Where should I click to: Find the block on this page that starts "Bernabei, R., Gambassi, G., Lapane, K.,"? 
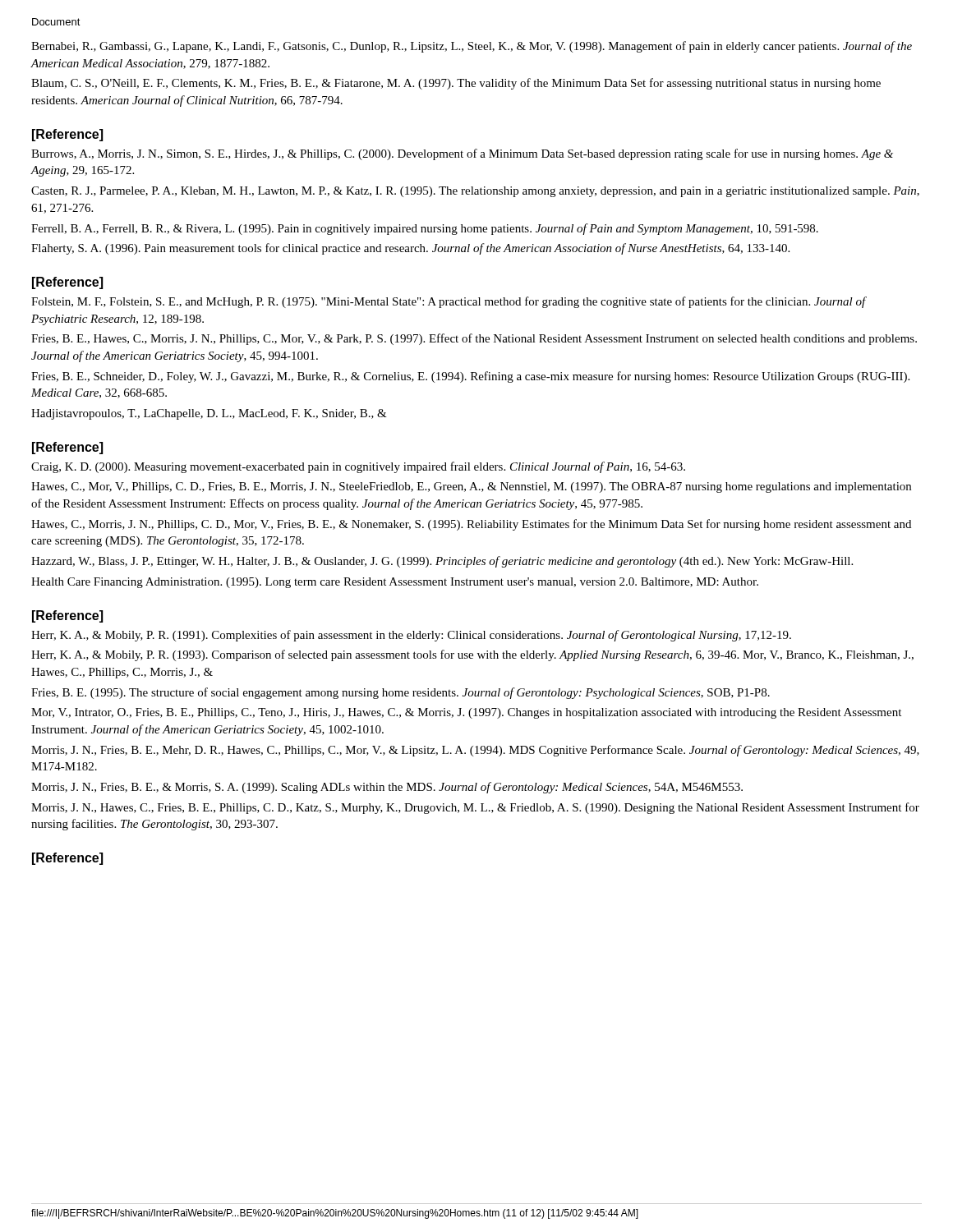pos(476,73)
